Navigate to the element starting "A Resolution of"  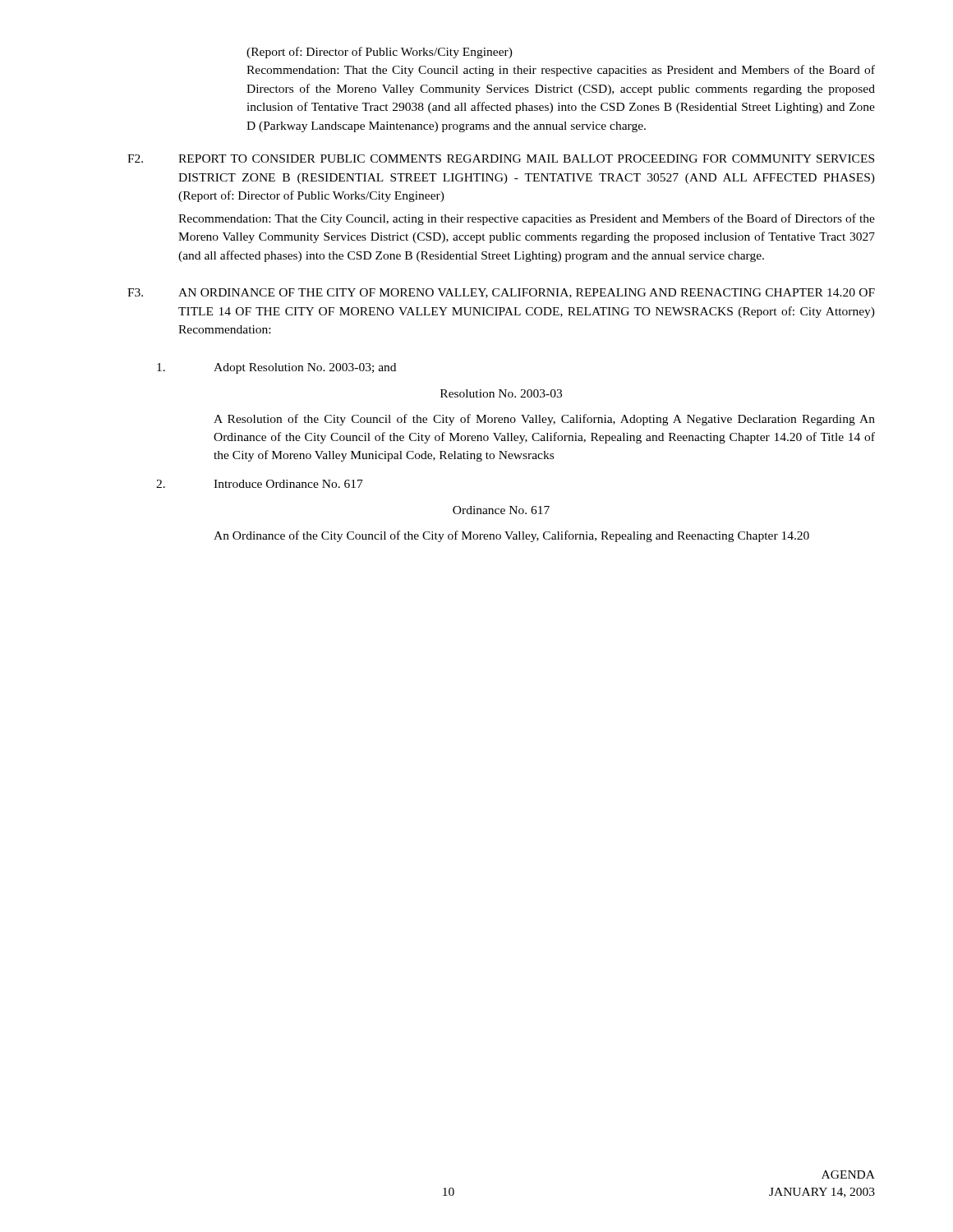(x=544, y=437)
